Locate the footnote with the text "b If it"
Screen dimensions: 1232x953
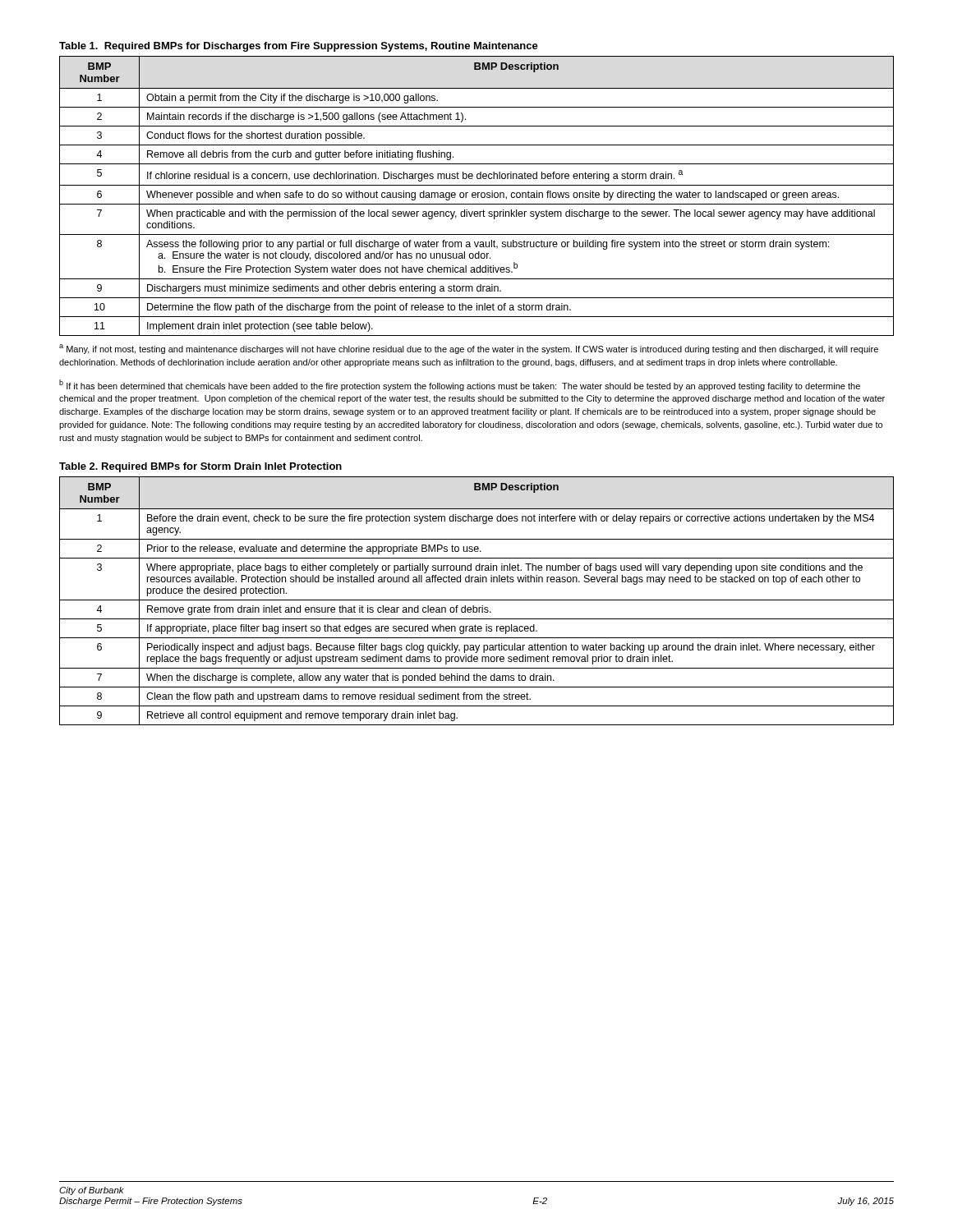click(x=476, y=412)
